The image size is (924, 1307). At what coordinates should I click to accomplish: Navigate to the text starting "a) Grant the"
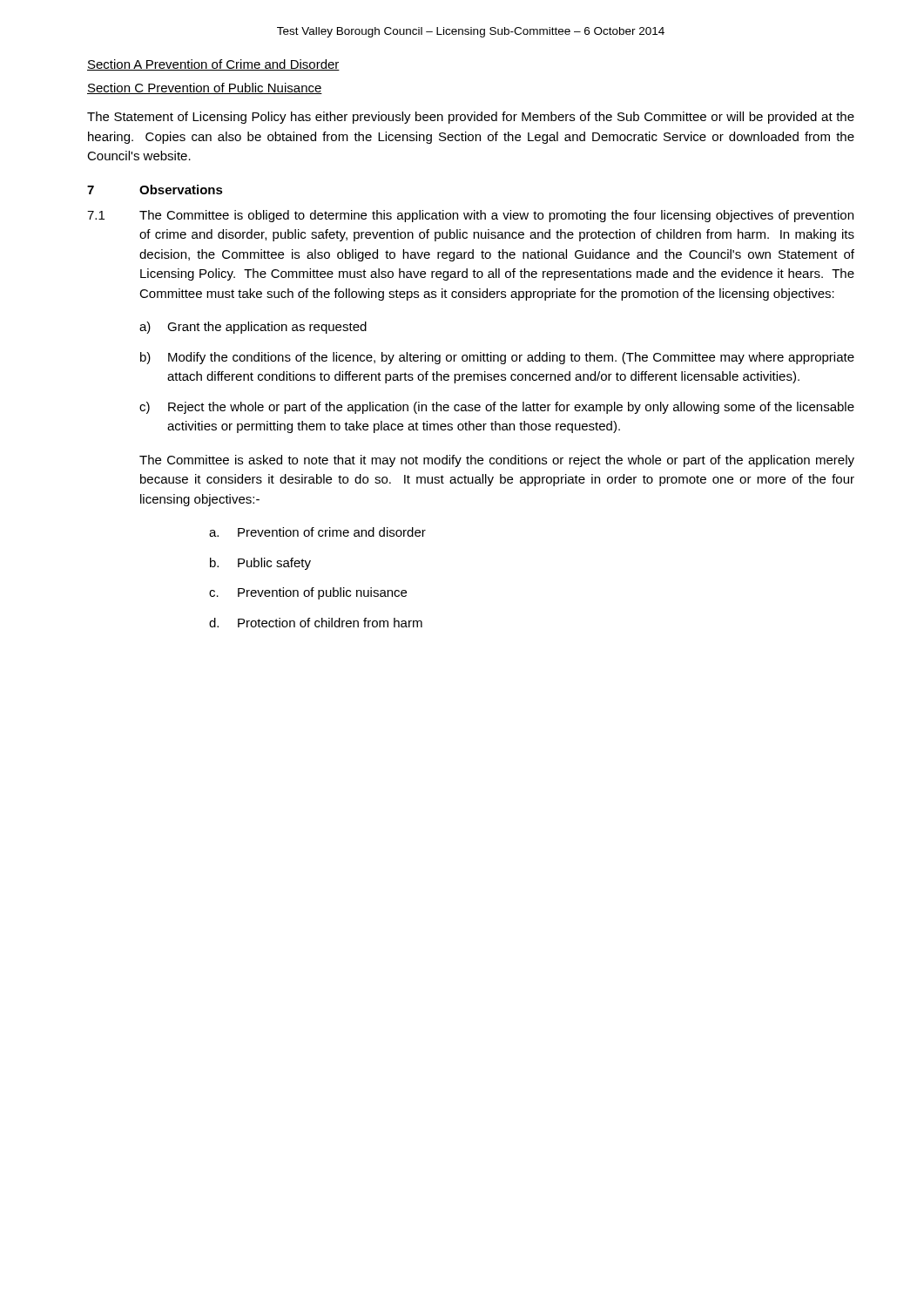(253, 328)
